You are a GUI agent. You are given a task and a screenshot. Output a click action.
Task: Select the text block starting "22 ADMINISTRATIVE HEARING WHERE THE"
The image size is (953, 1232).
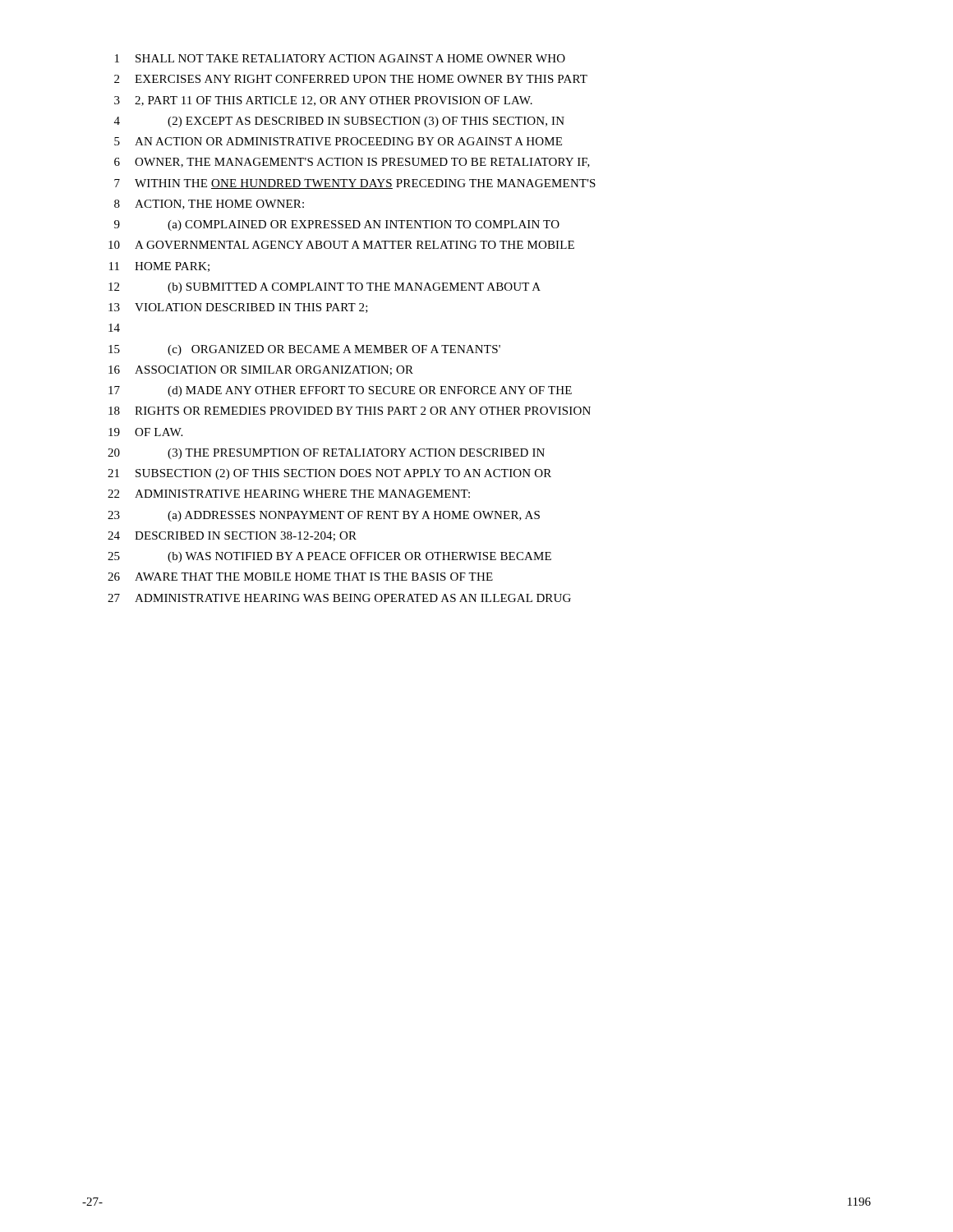476,494
